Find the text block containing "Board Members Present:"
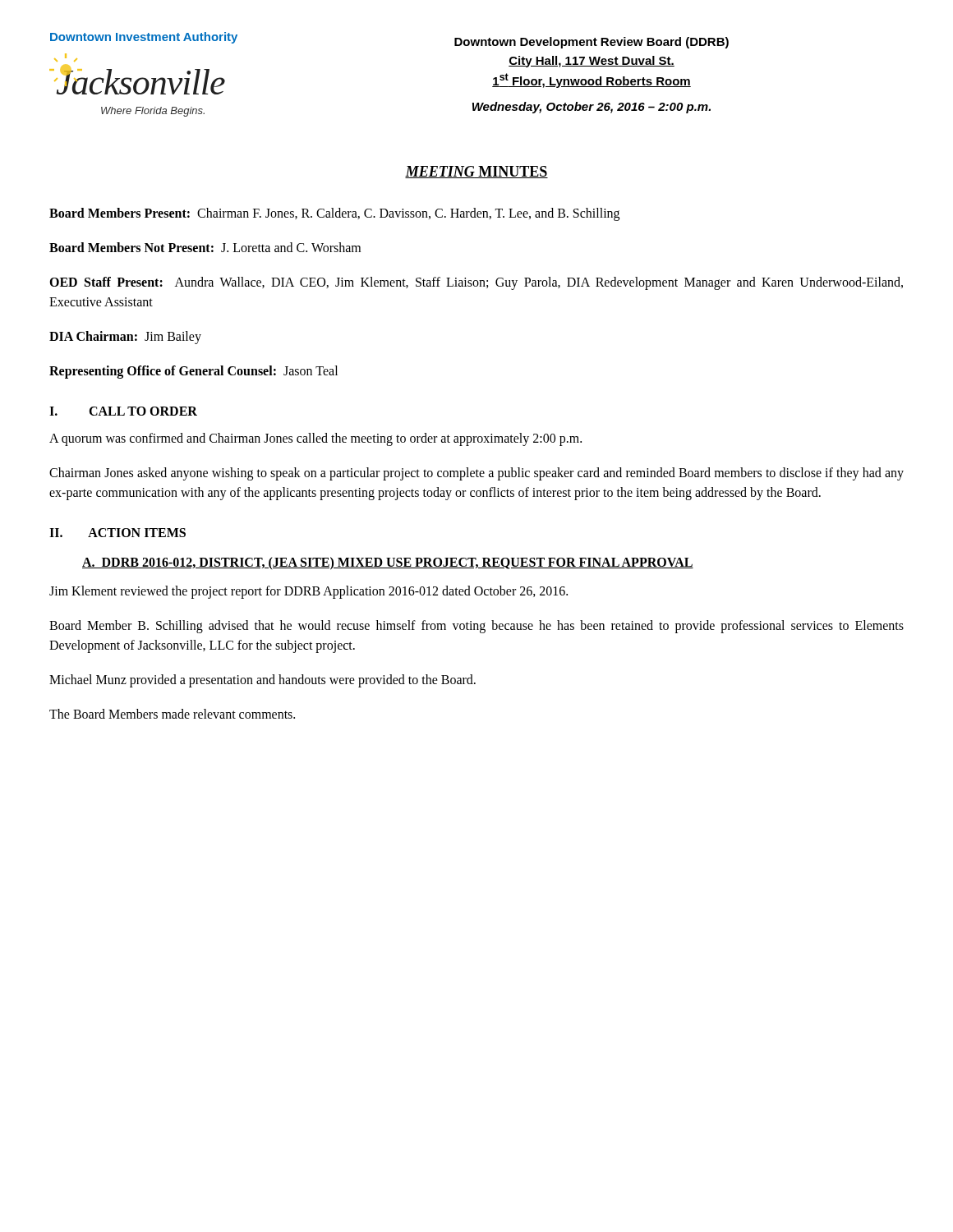 pyautogui.click(x=335, y=213)
